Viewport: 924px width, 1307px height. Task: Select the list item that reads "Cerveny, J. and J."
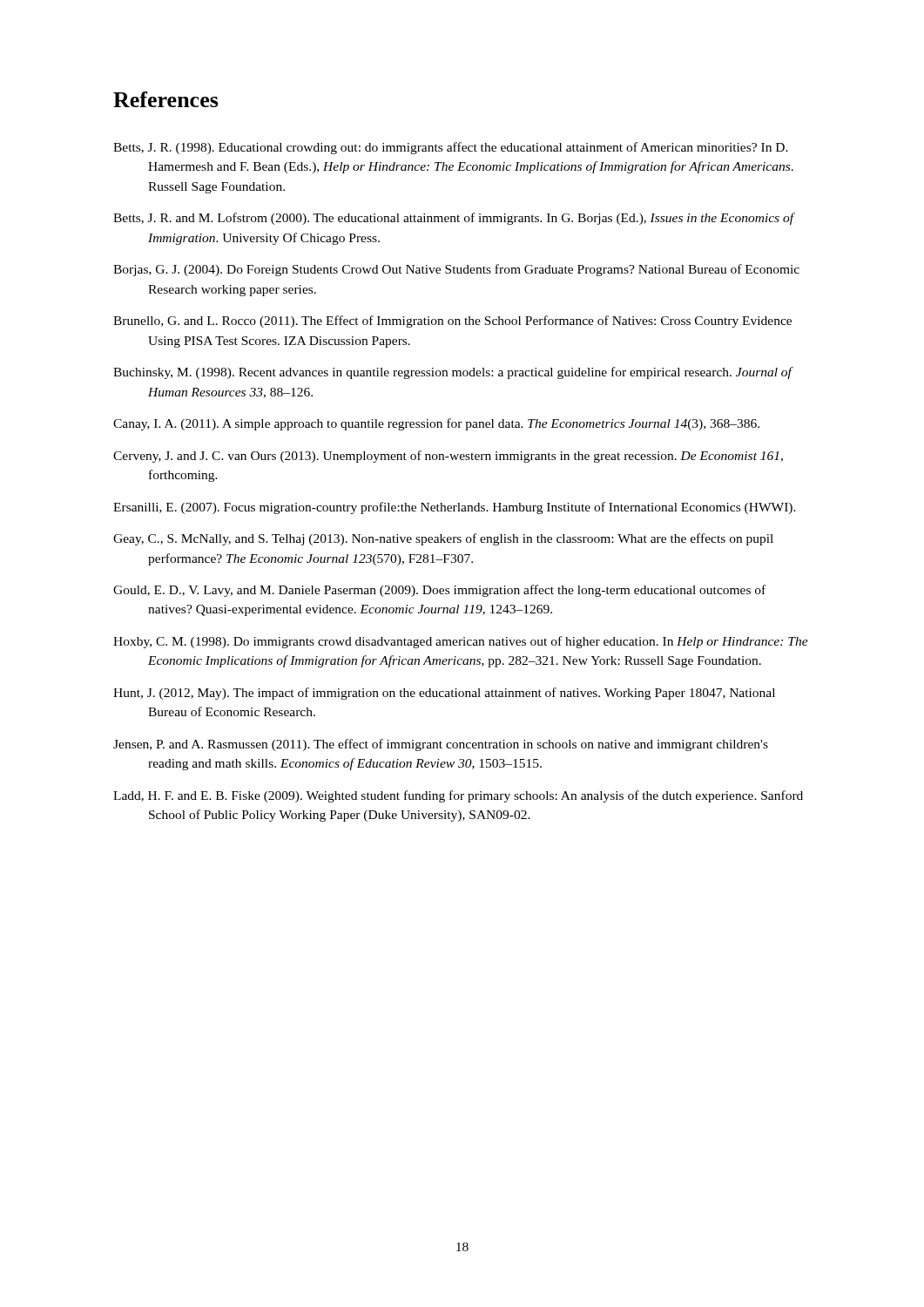click(448, 465)
